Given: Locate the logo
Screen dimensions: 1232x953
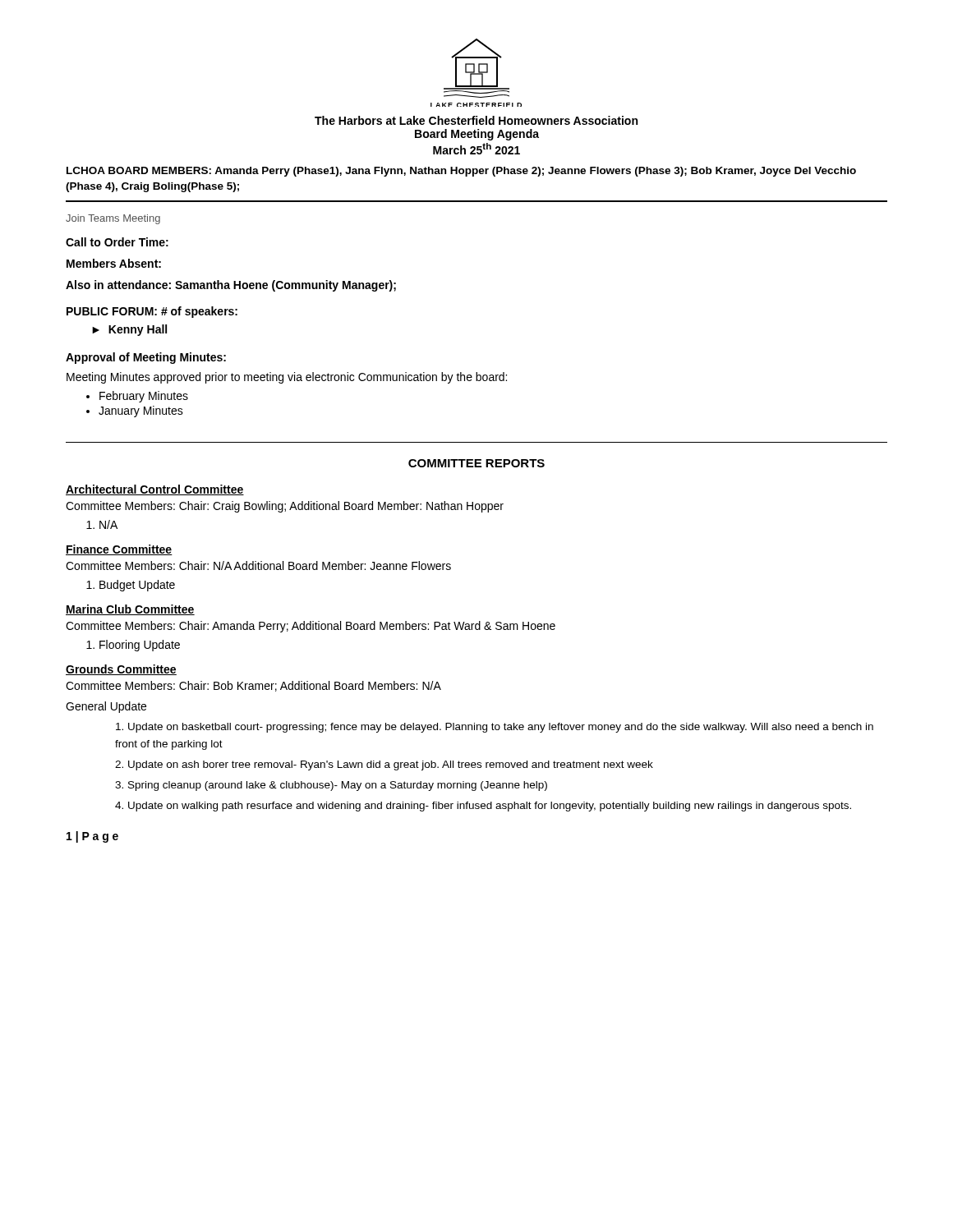Looking at the screenshot, I should point(476,71).
